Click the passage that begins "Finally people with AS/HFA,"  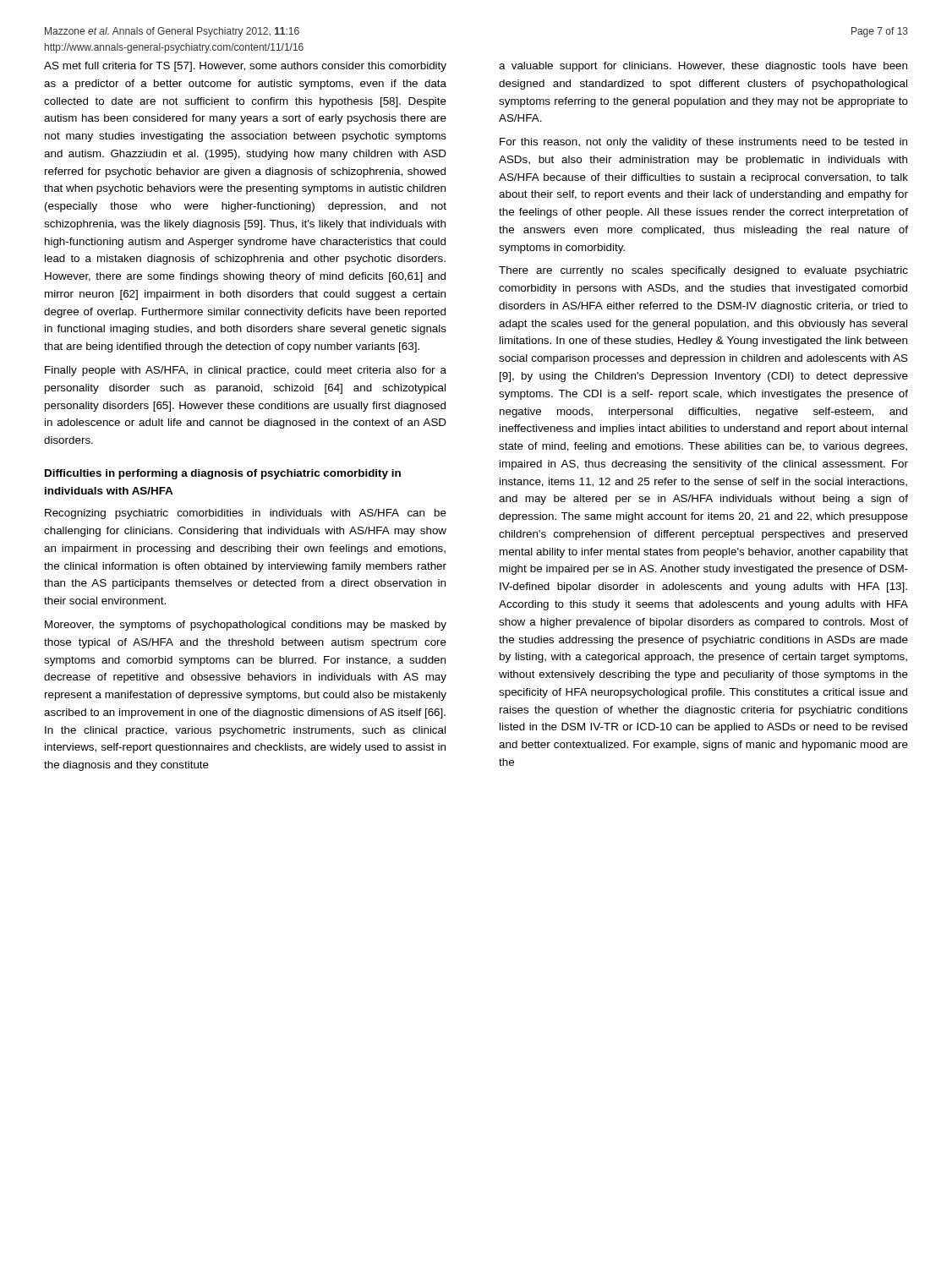(x=245, y=406)
